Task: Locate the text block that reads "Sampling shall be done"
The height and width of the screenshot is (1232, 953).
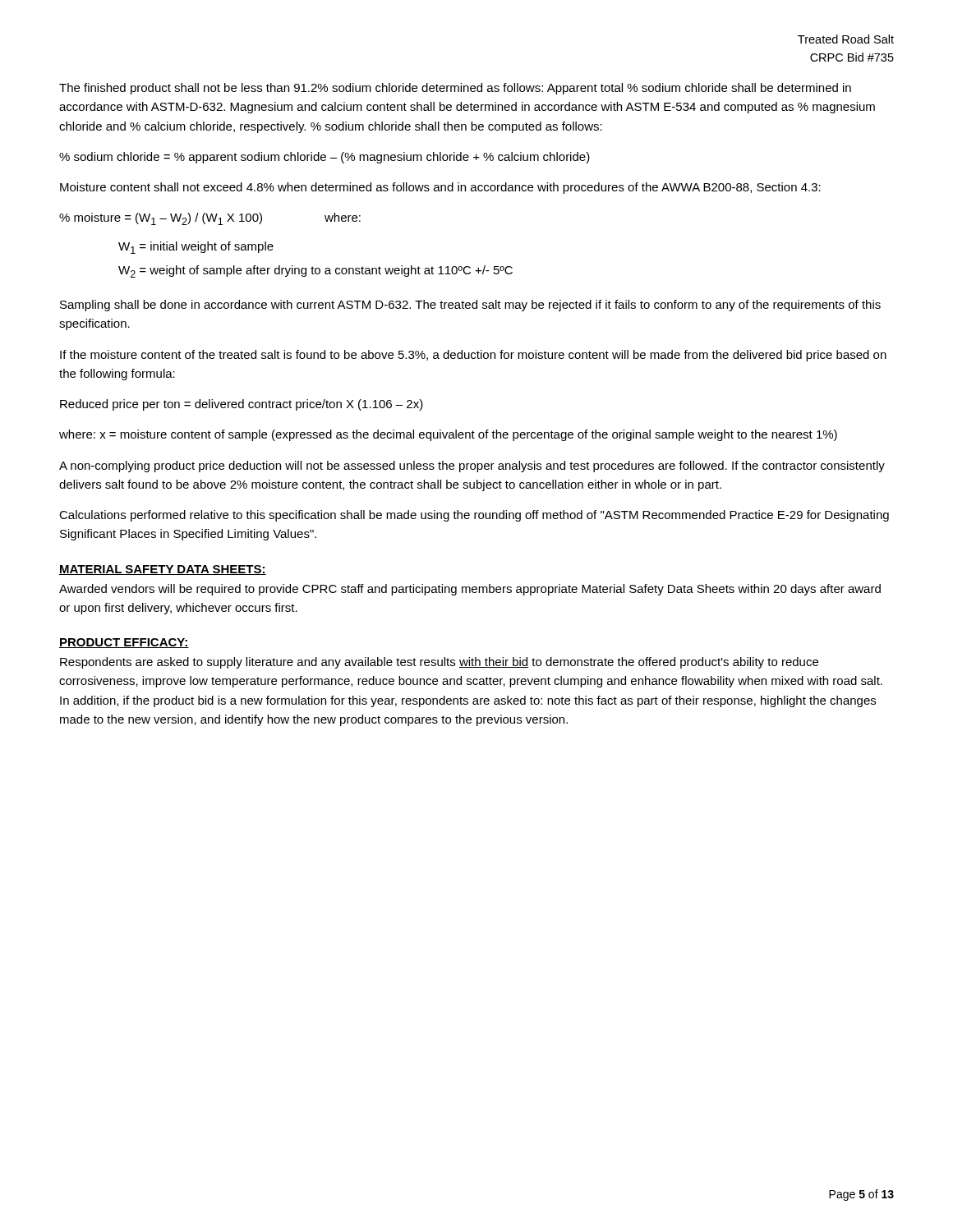Action: (470, 314)
